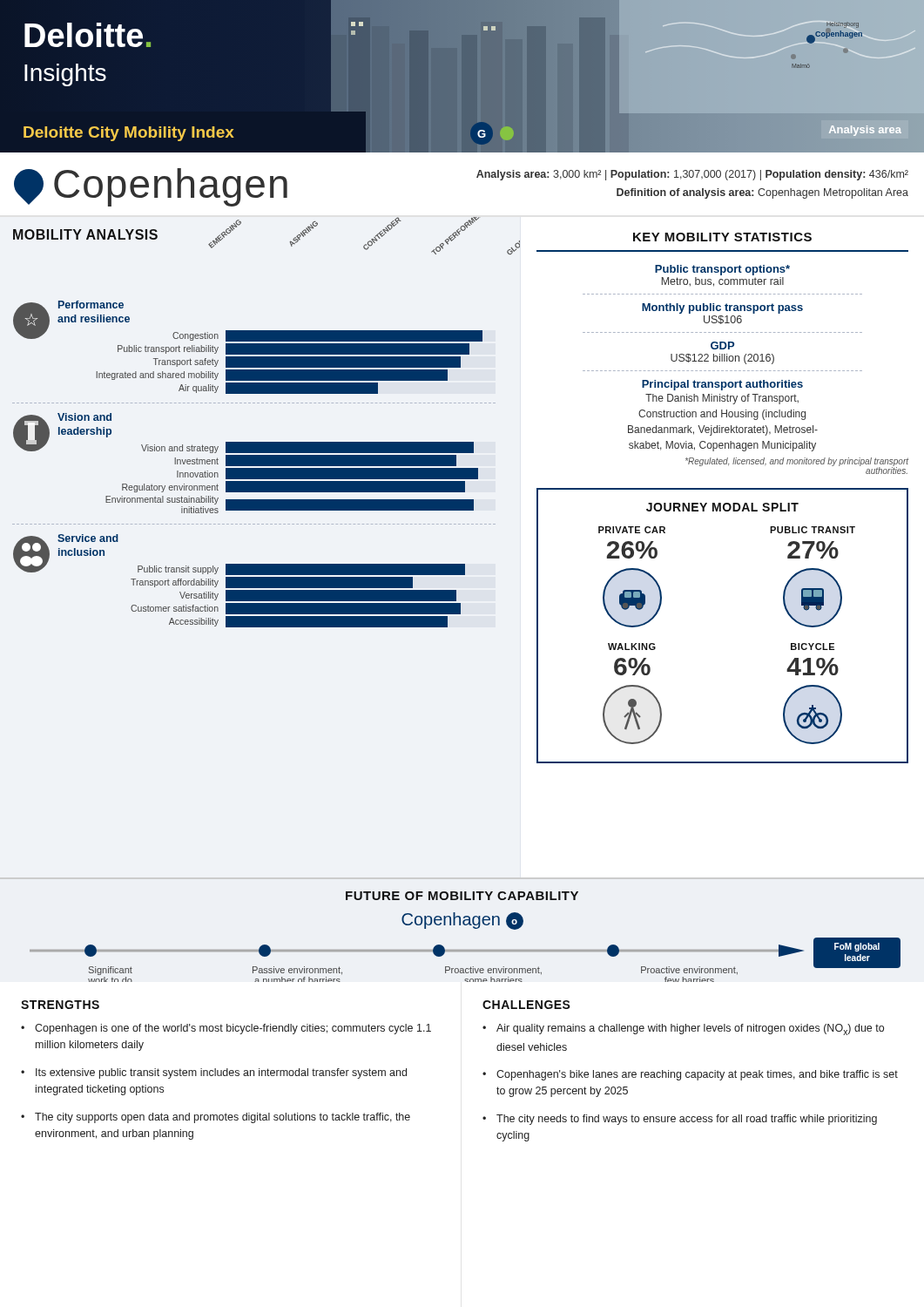Find the section header with the text "FUTURE OF MOBILITY CAPABILITY"
The image size is (924, 1307).
pyautogui.click(x=462, y=895)
